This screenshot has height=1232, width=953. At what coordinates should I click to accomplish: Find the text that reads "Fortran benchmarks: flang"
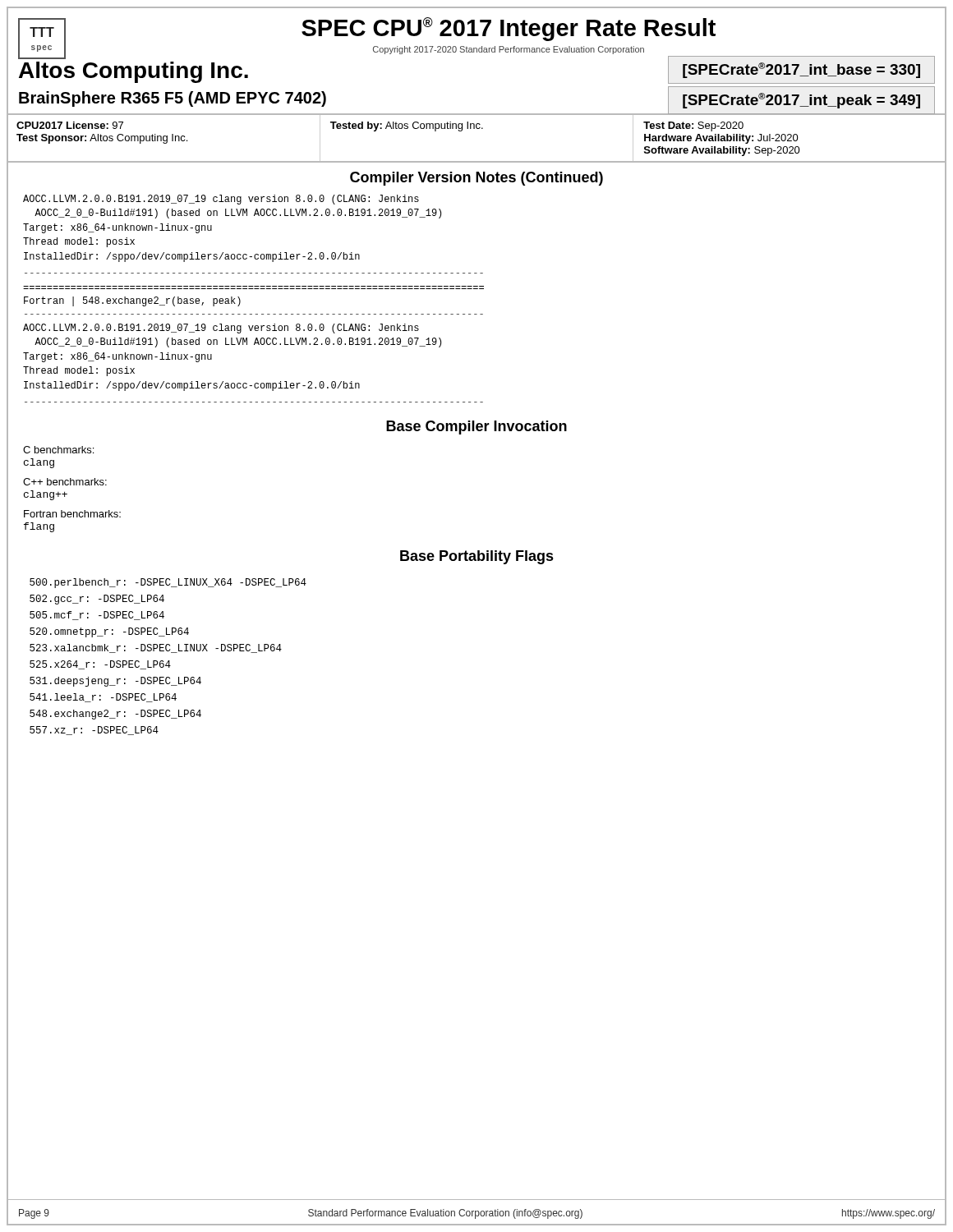tap(72, 520)
